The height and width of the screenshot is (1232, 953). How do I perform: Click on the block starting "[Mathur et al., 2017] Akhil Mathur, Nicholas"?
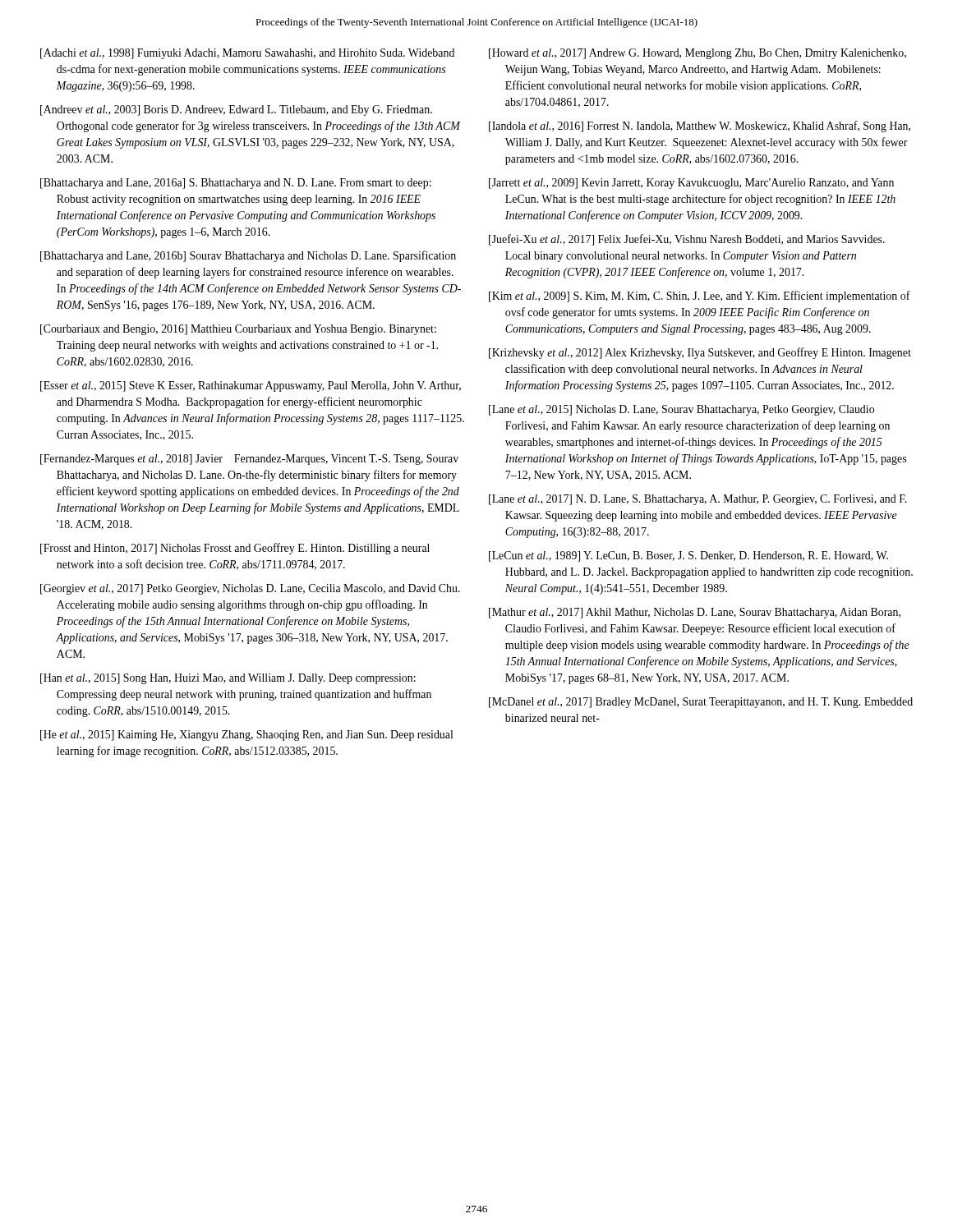[x=699, y=645]
